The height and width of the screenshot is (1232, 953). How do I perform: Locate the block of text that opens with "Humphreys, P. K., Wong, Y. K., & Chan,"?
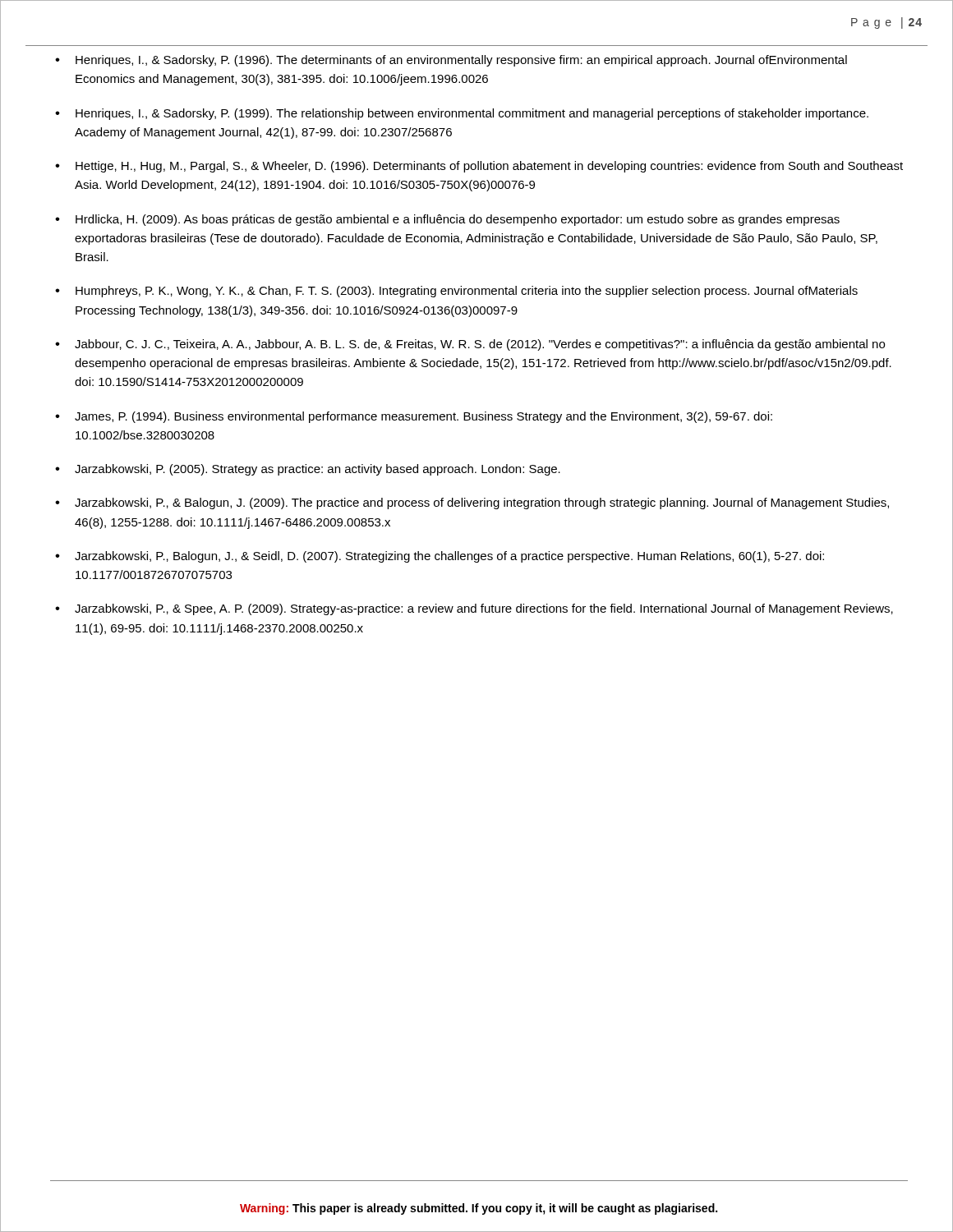466,300
